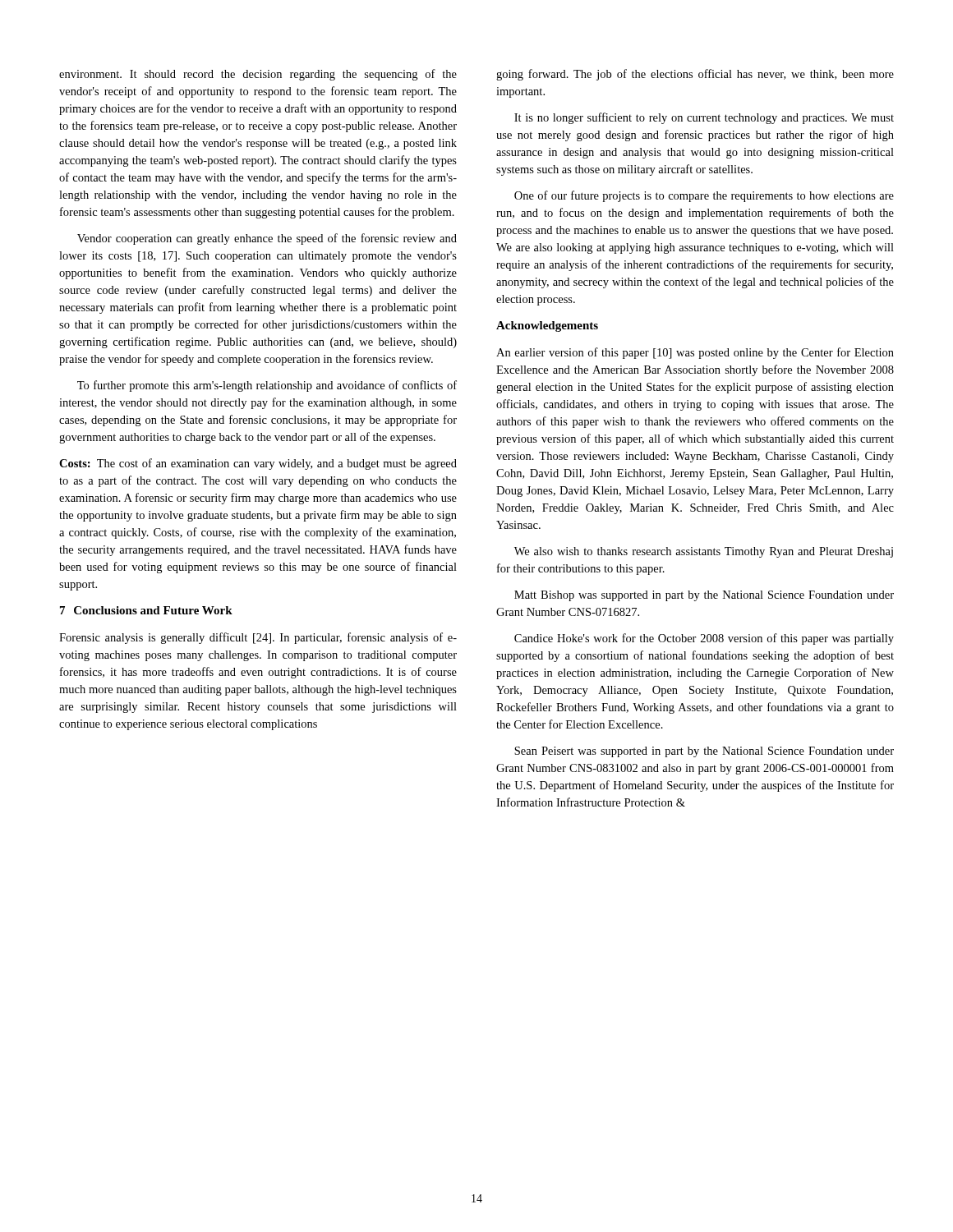Where does it say "7 Conclusions and Future Work"?

pyautogui.click(x=146, y=610)
